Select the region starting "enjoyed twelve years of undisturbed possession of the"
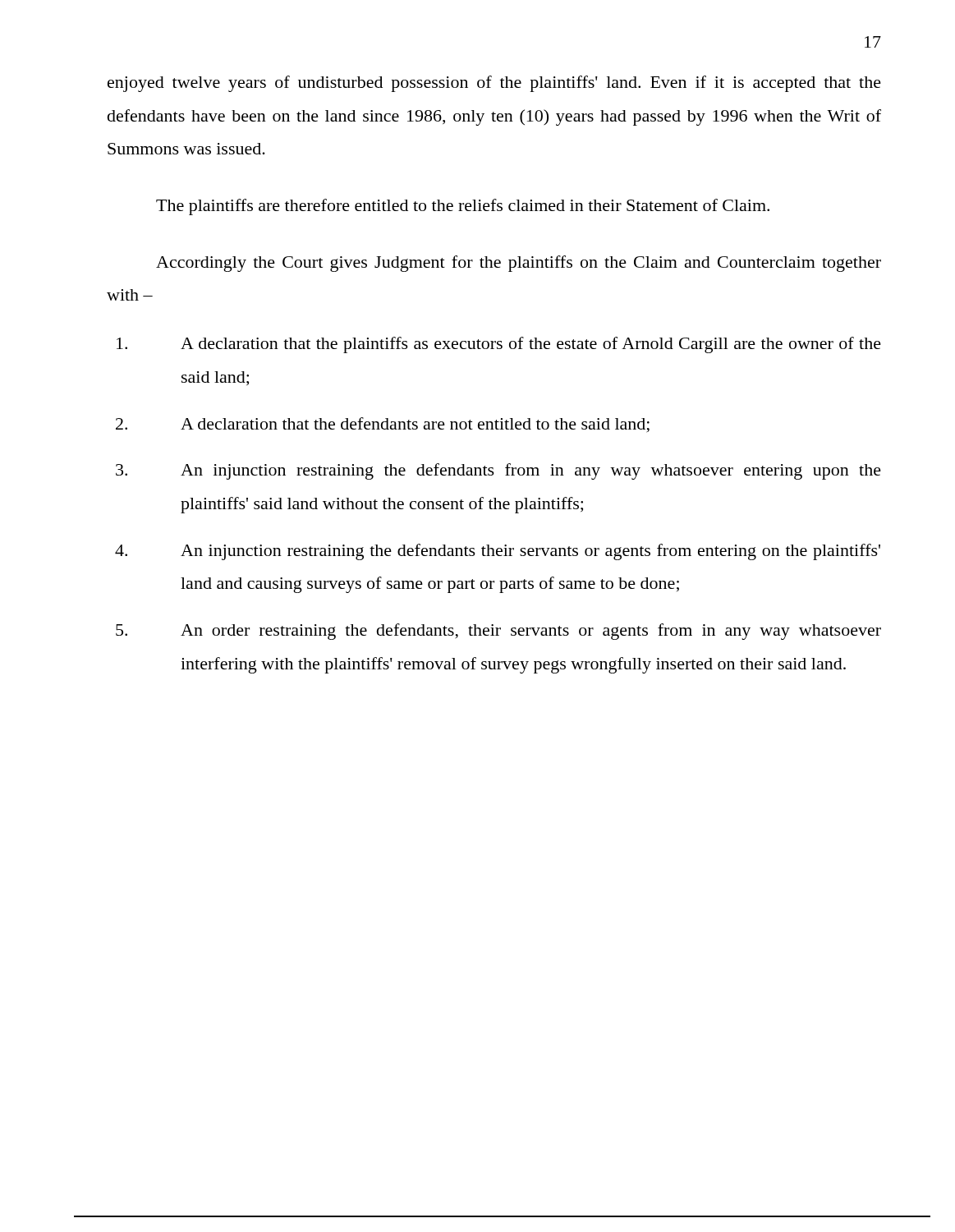 tap(494, 115)
